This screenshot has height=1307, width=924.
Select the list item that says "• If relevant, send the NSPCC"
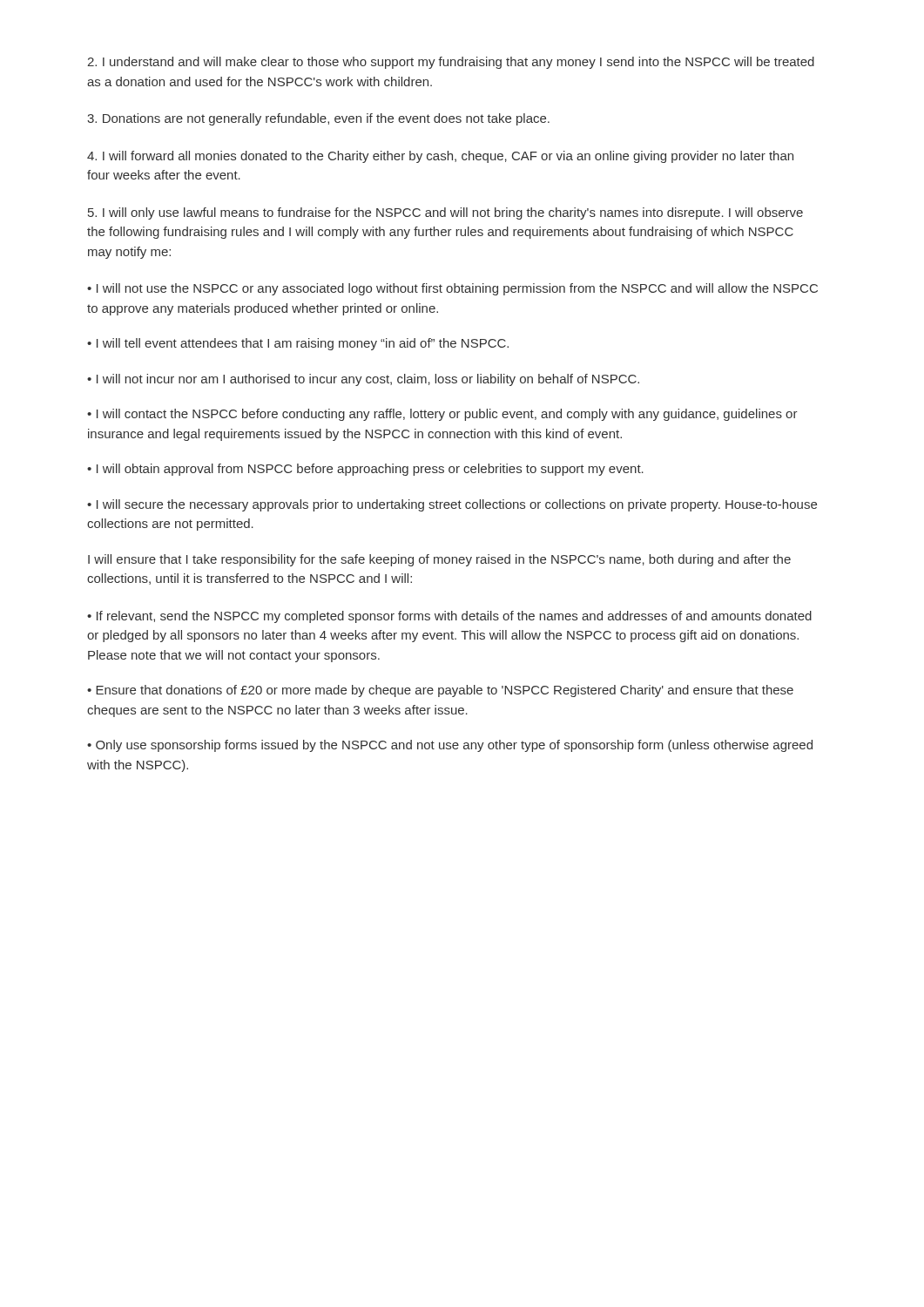click(450, 635)
